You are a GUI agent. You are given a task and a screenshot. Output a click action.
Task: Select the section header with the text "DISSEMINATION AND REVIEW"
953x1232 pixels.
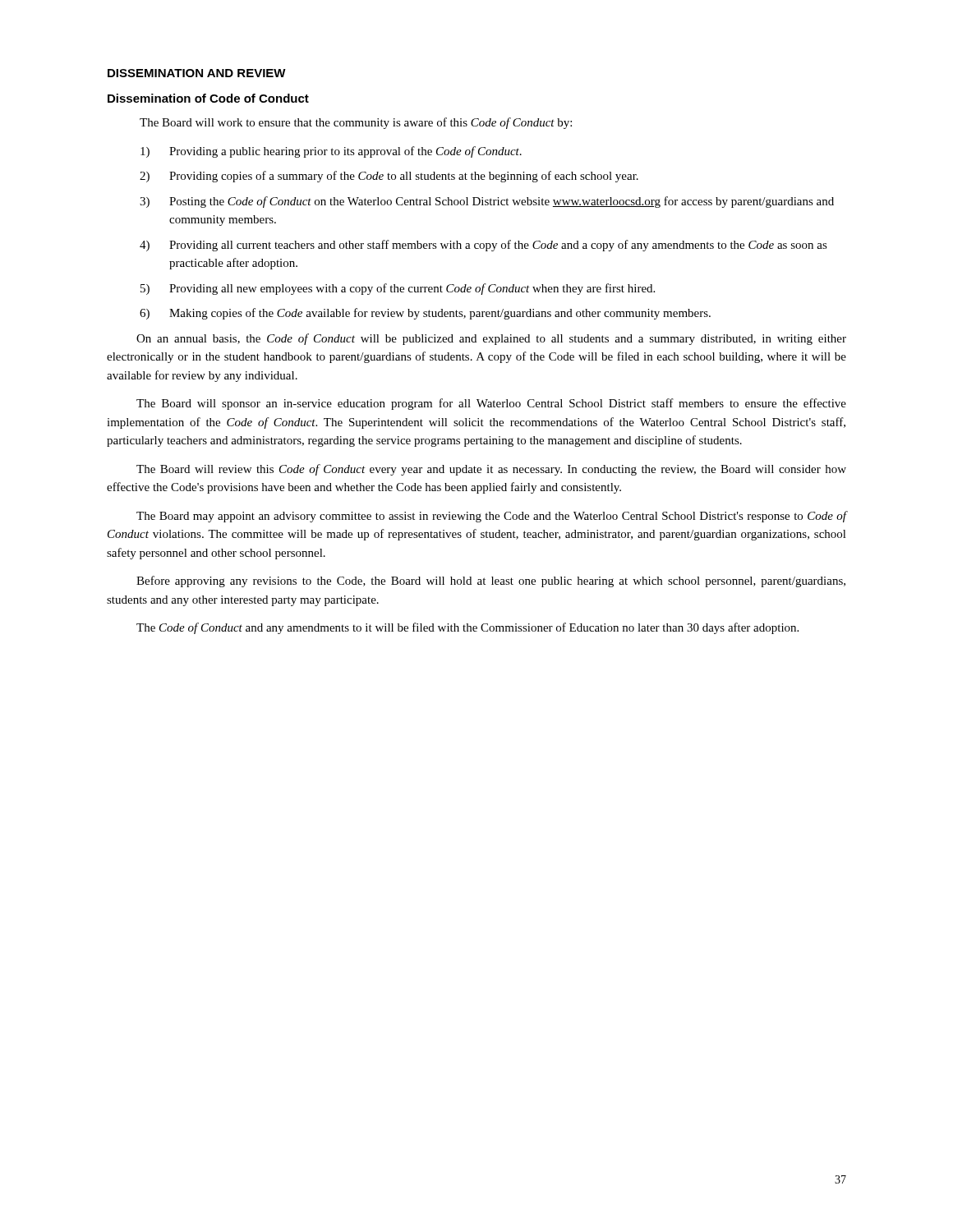click(x=196, y=73)
